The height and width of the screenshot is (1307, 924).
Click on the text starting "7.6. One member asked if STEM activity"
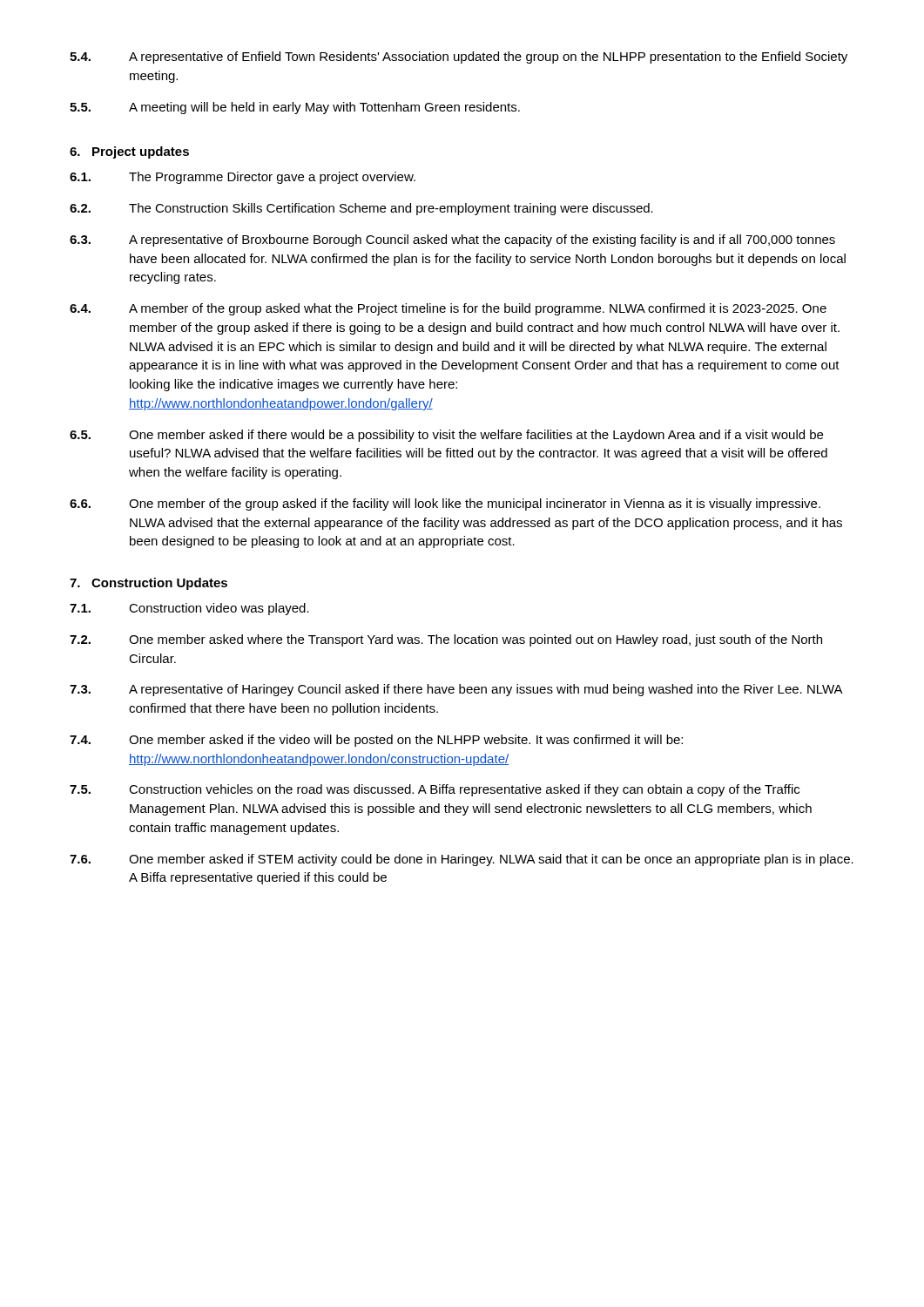point(462,868)
